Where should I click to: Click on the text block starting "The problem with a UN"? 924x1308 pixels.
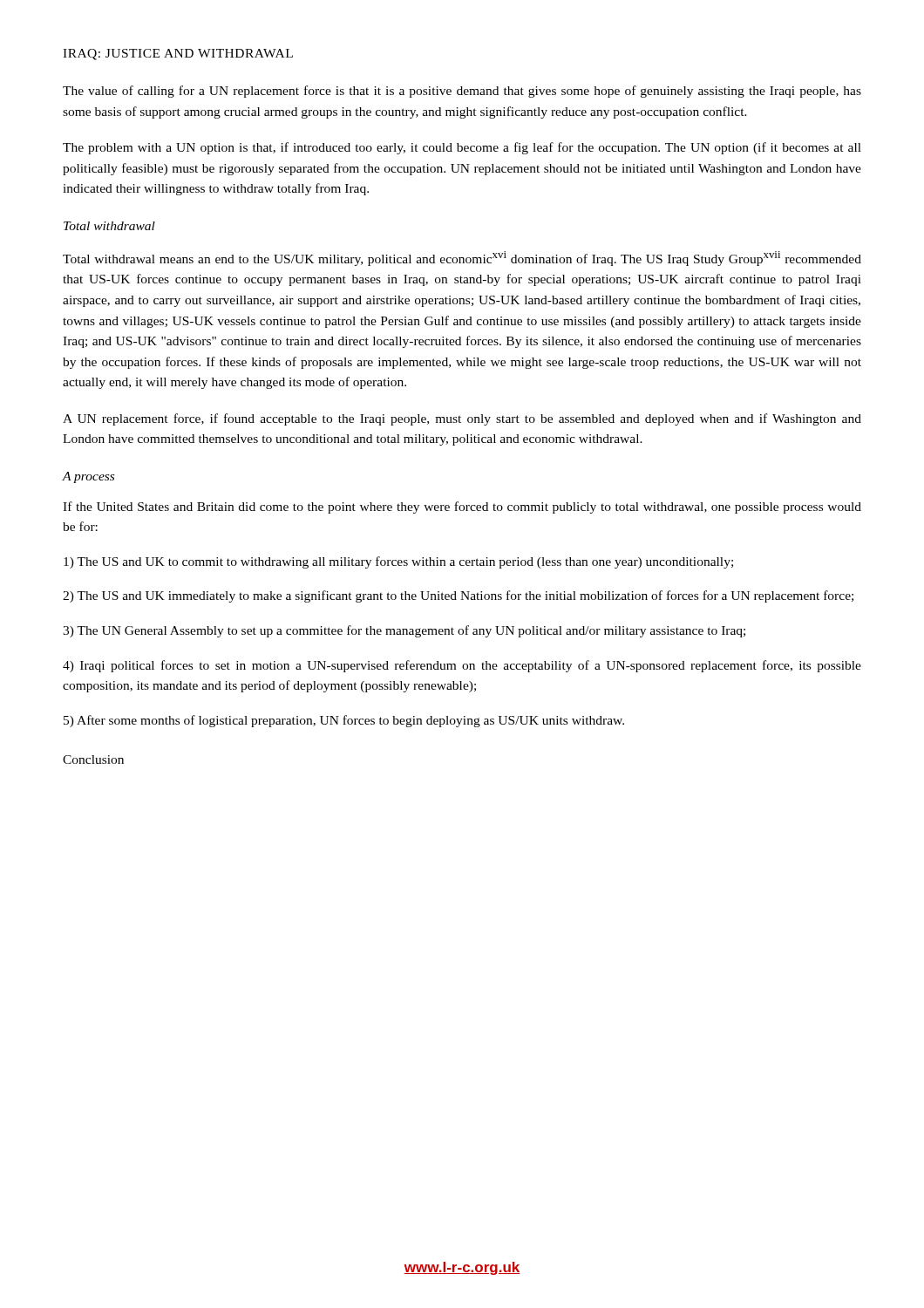coord(462,168)
